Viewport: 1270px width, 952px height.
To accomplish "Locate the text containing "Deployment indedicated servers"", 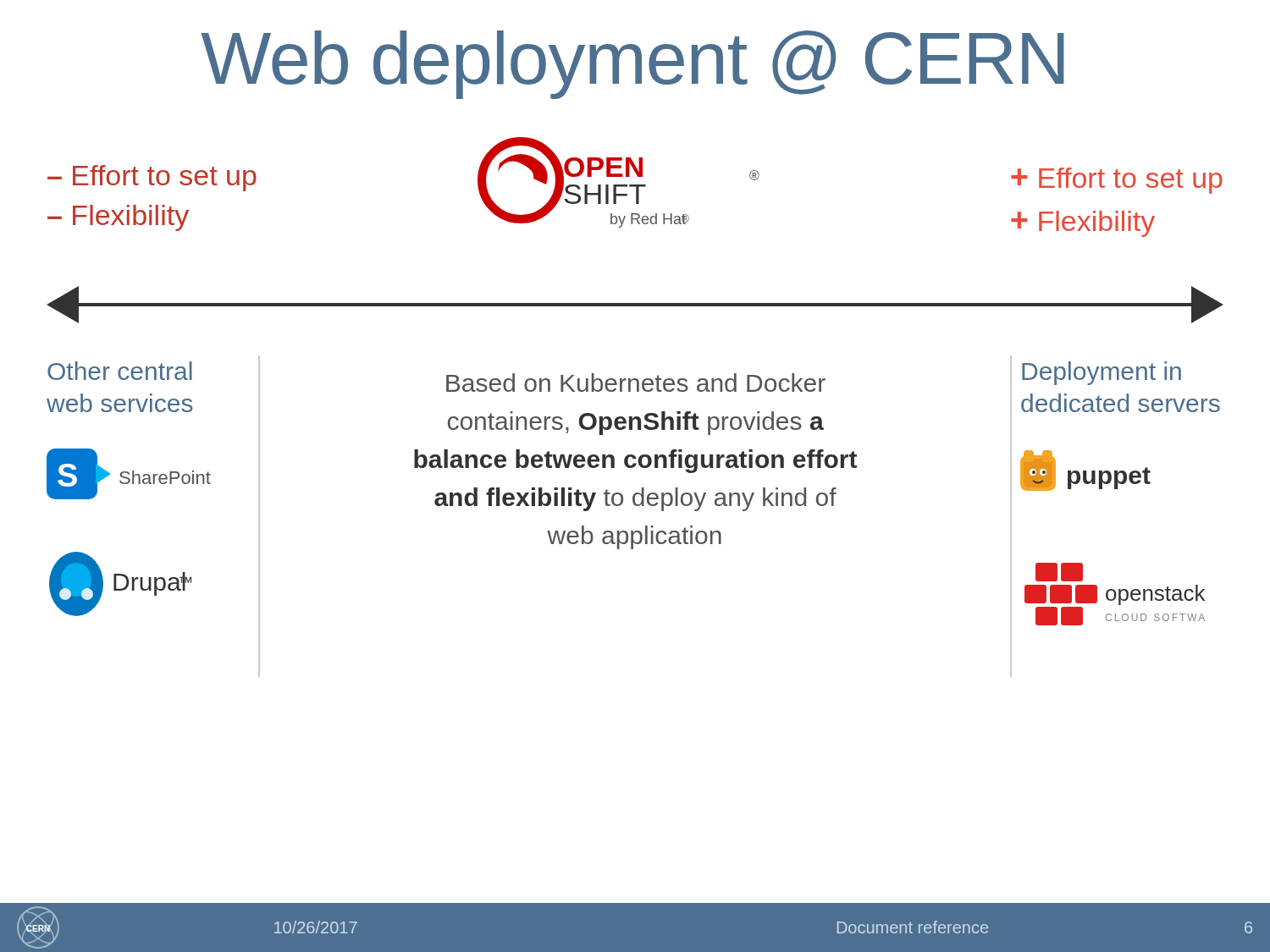I will tap(1122, 387).
